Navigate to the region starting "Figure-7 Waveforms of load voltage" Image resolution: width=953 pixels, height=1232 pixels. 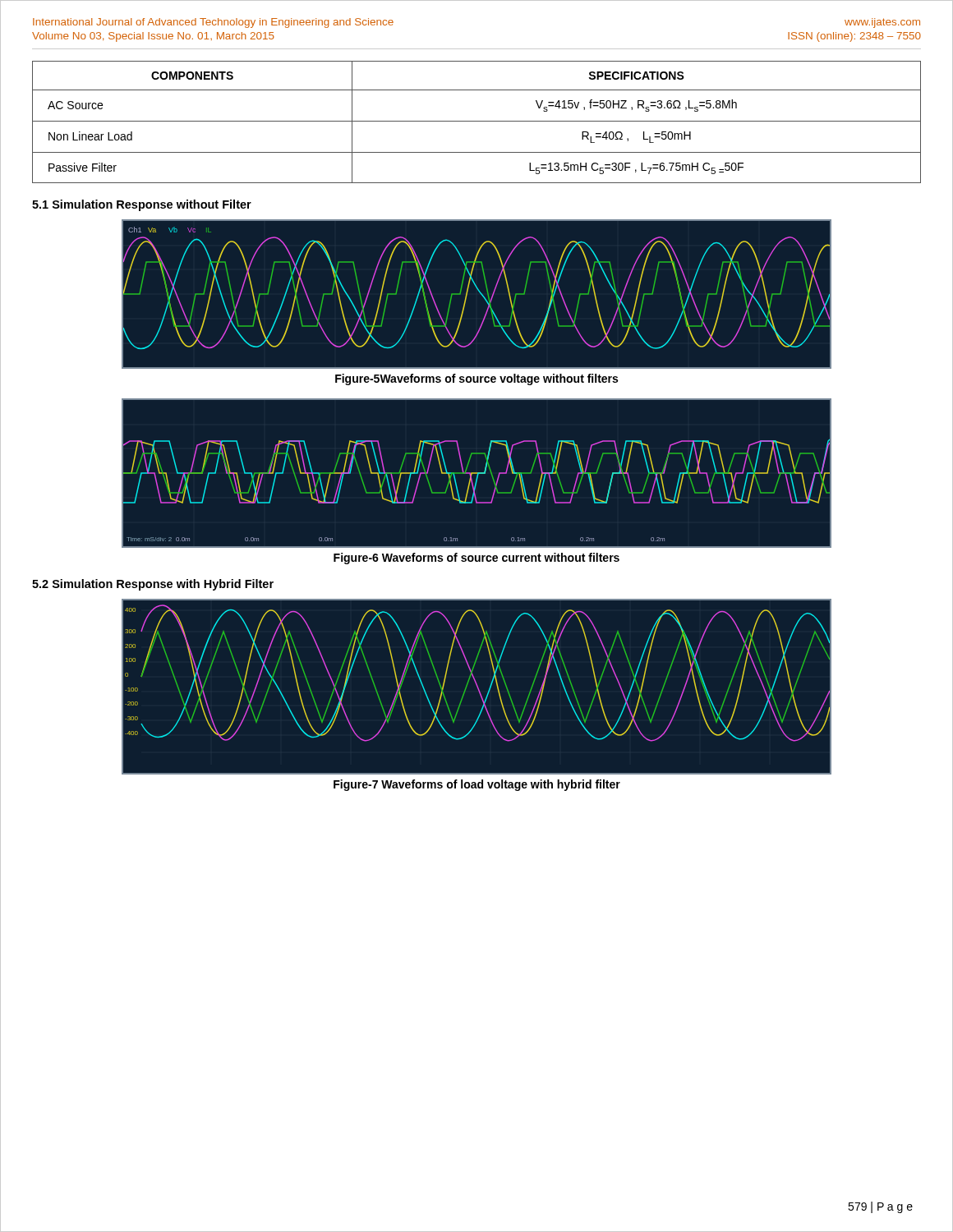click(476, 785)
